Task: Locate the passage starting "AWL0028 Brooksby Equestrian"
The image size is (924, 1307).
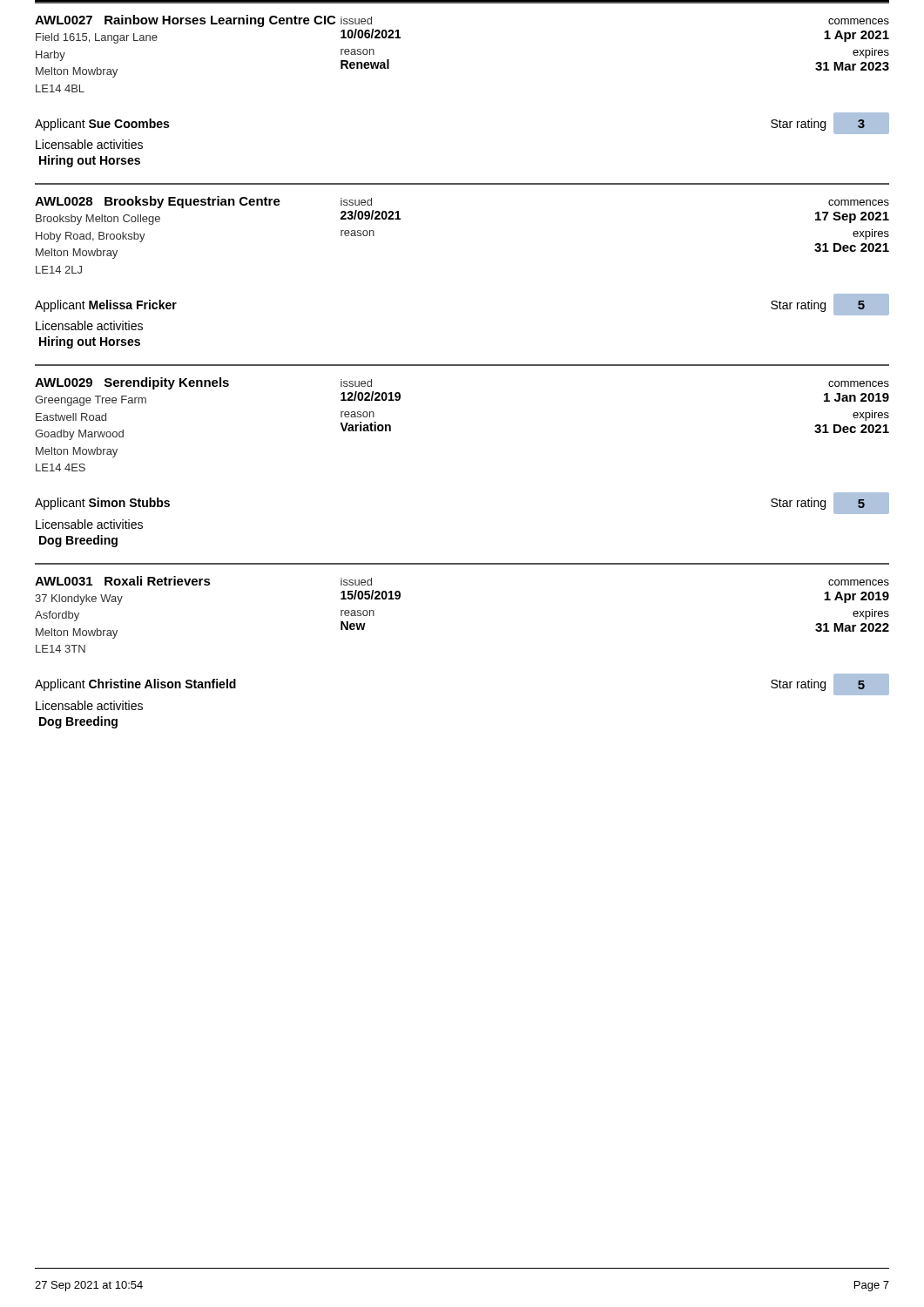Action: point(156,202)
